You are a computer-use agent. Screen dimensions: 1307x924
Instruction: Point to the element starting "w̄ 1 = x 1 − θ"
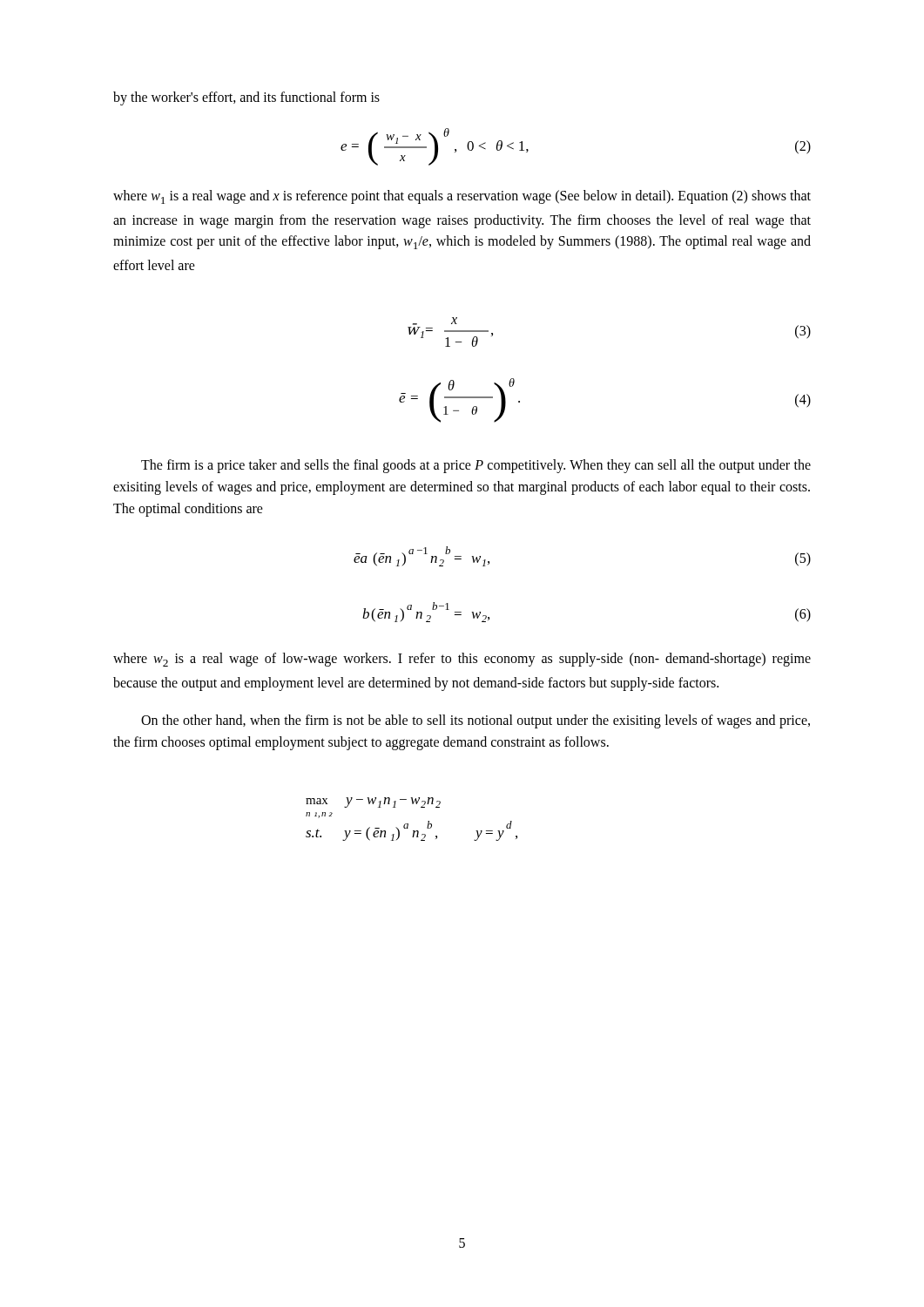click(x=462, y=331)
